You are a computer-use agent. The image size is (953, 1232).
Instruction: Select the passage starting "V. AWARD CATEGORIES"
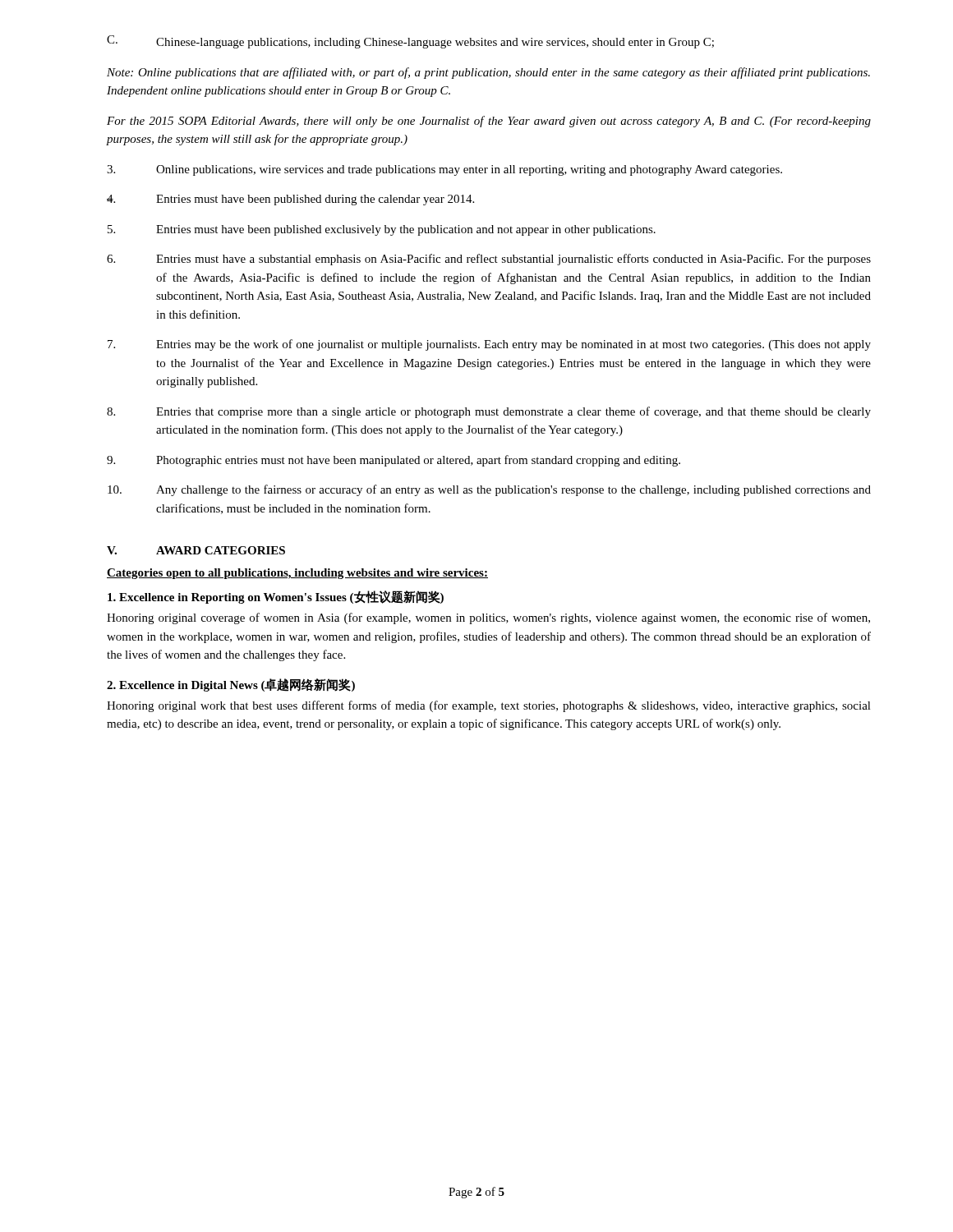[x=196, y=550]
